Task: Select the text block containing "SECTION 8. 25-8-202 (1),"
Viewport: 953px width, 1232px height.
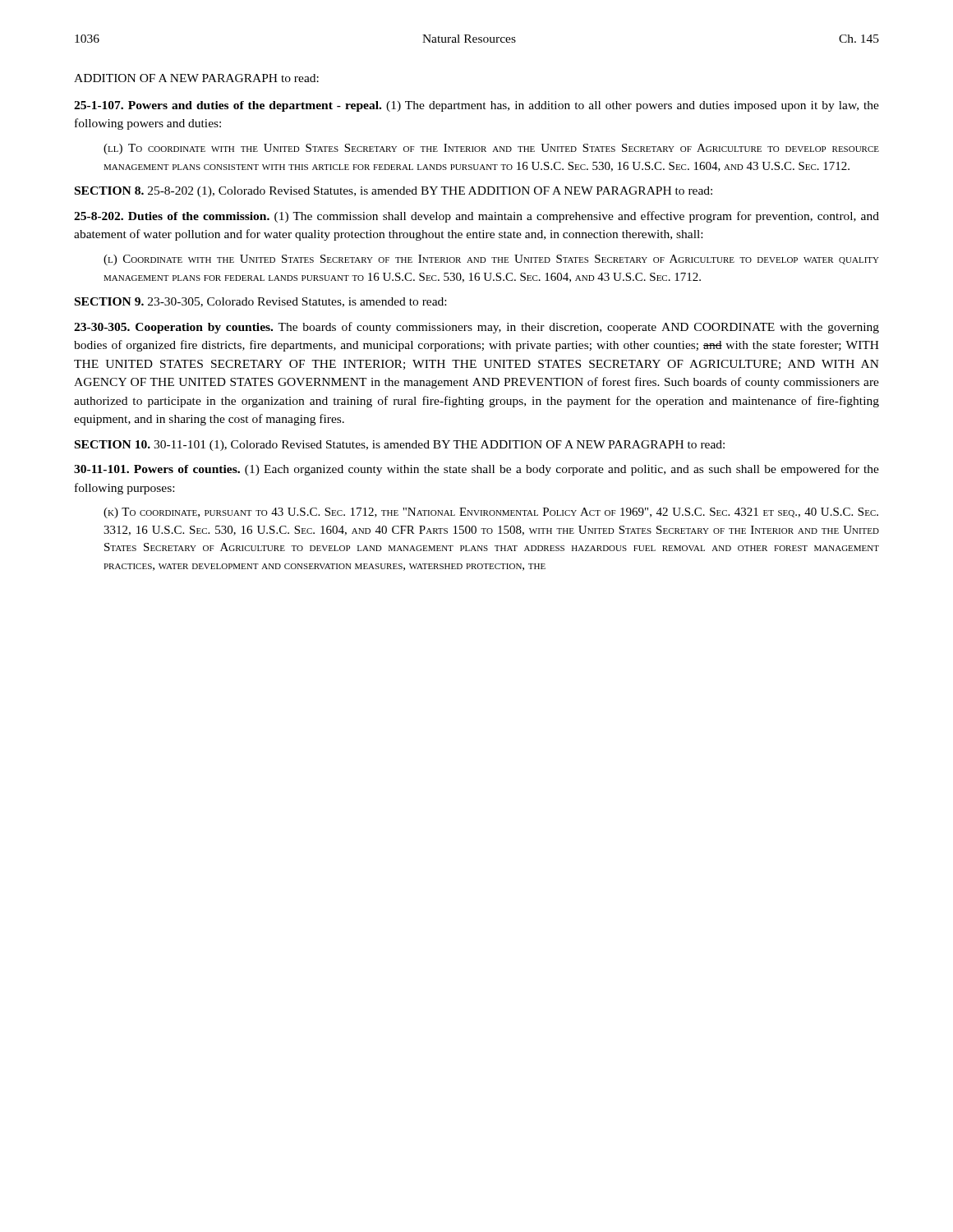Action: point(394,190)
